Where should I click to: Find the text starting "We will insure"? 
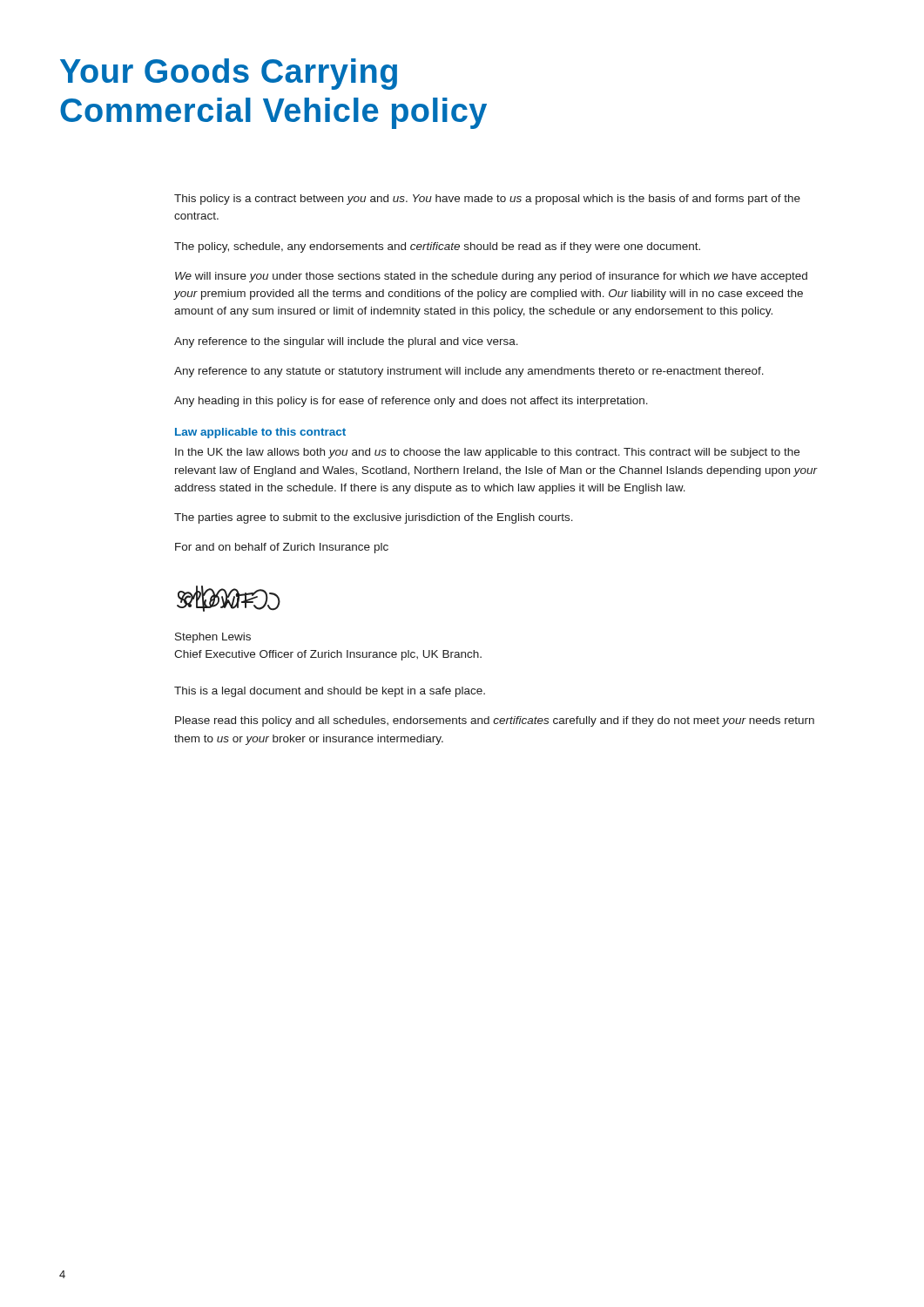click(x=491, y=293)
